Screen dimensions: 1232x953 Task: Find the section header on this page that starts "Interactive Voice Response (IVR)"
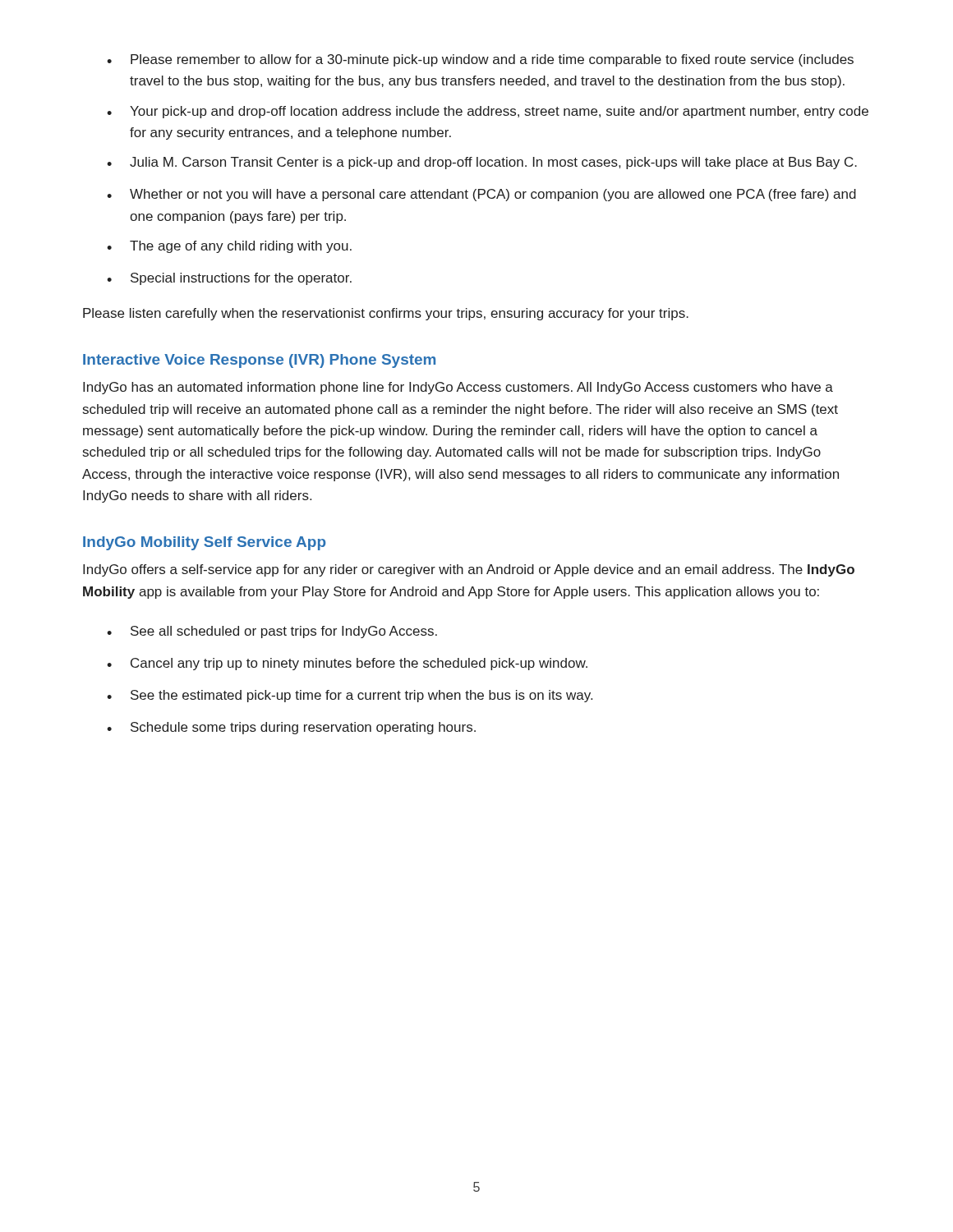point(259,360)
